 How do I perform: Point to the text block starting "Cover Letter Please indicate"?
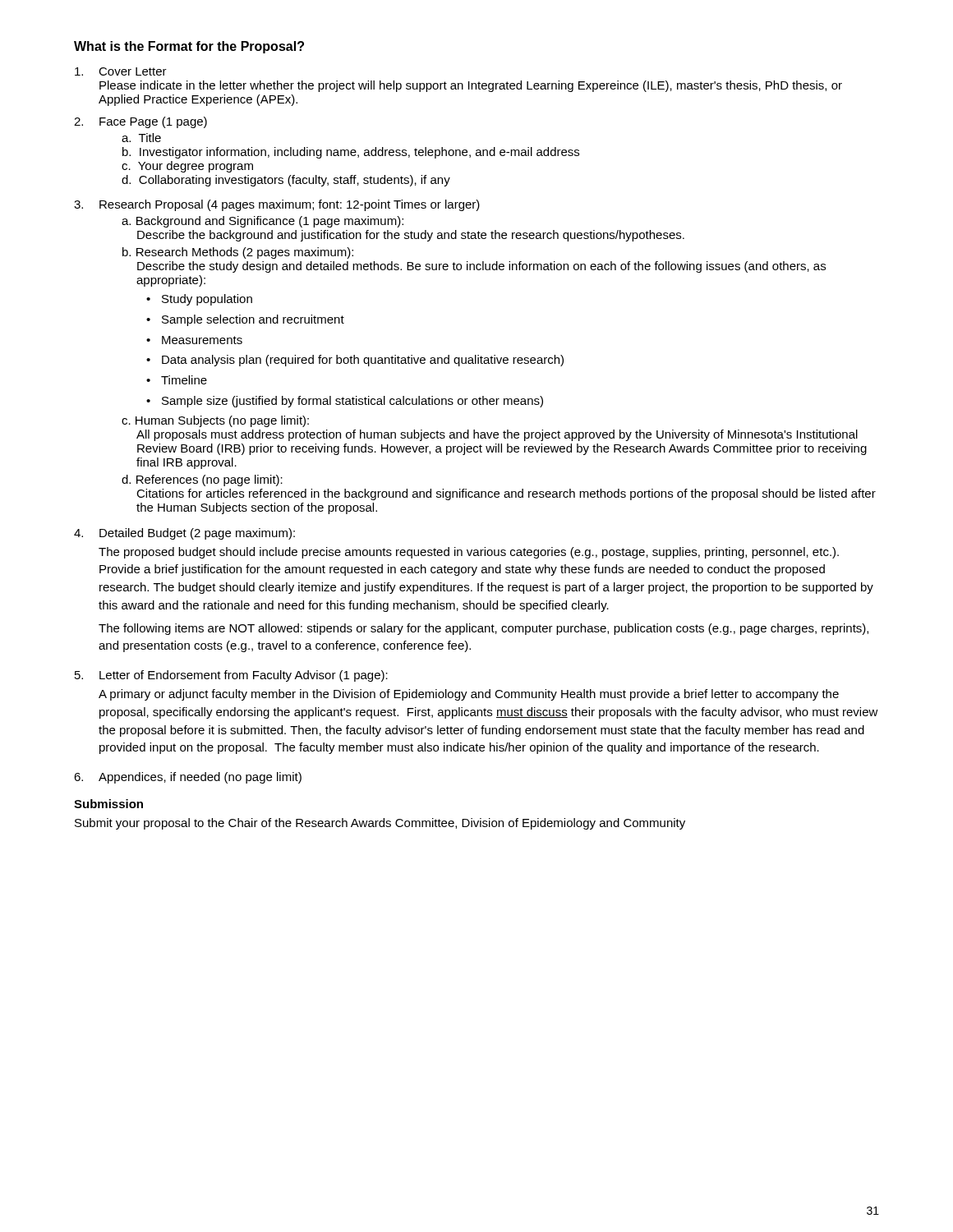click(x=476, y=85)
